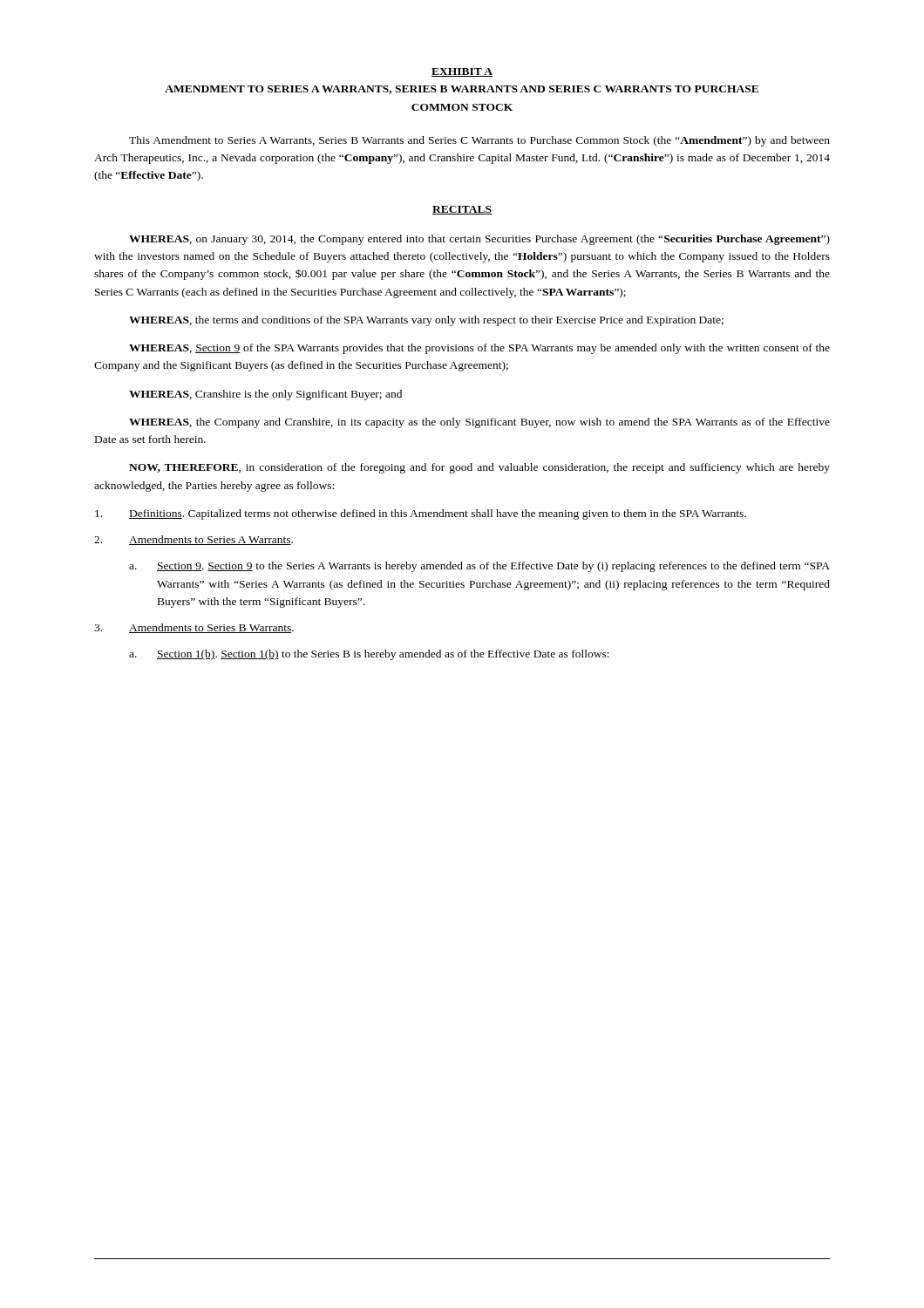Screen dimensions: 1308x924
Task: Locate the list item that says "a. Section 1(b). Section"
Action: click(479, 654)
